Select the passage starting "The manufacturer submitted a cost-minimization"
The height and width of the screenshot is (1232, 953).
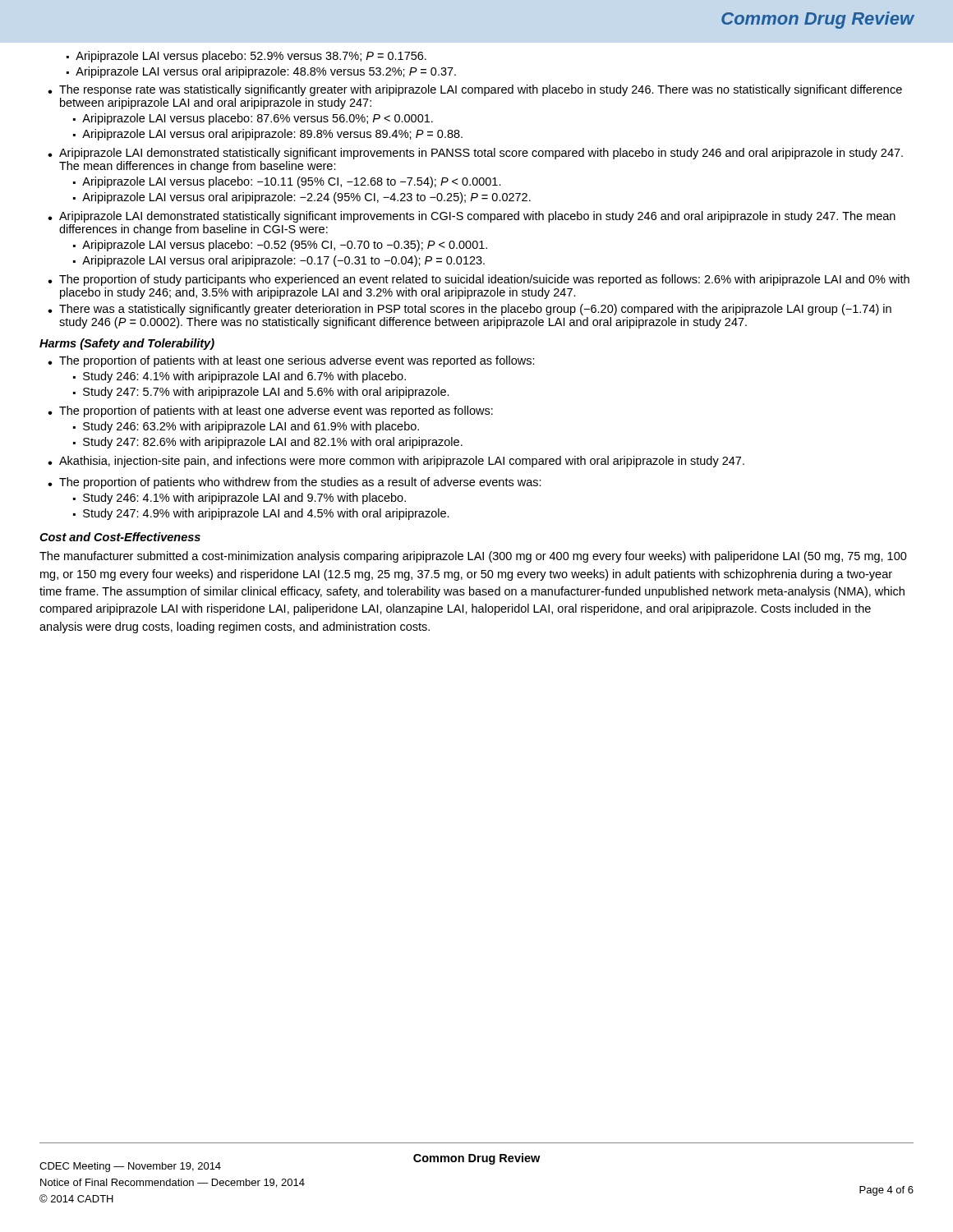click(x=473, y=591)
